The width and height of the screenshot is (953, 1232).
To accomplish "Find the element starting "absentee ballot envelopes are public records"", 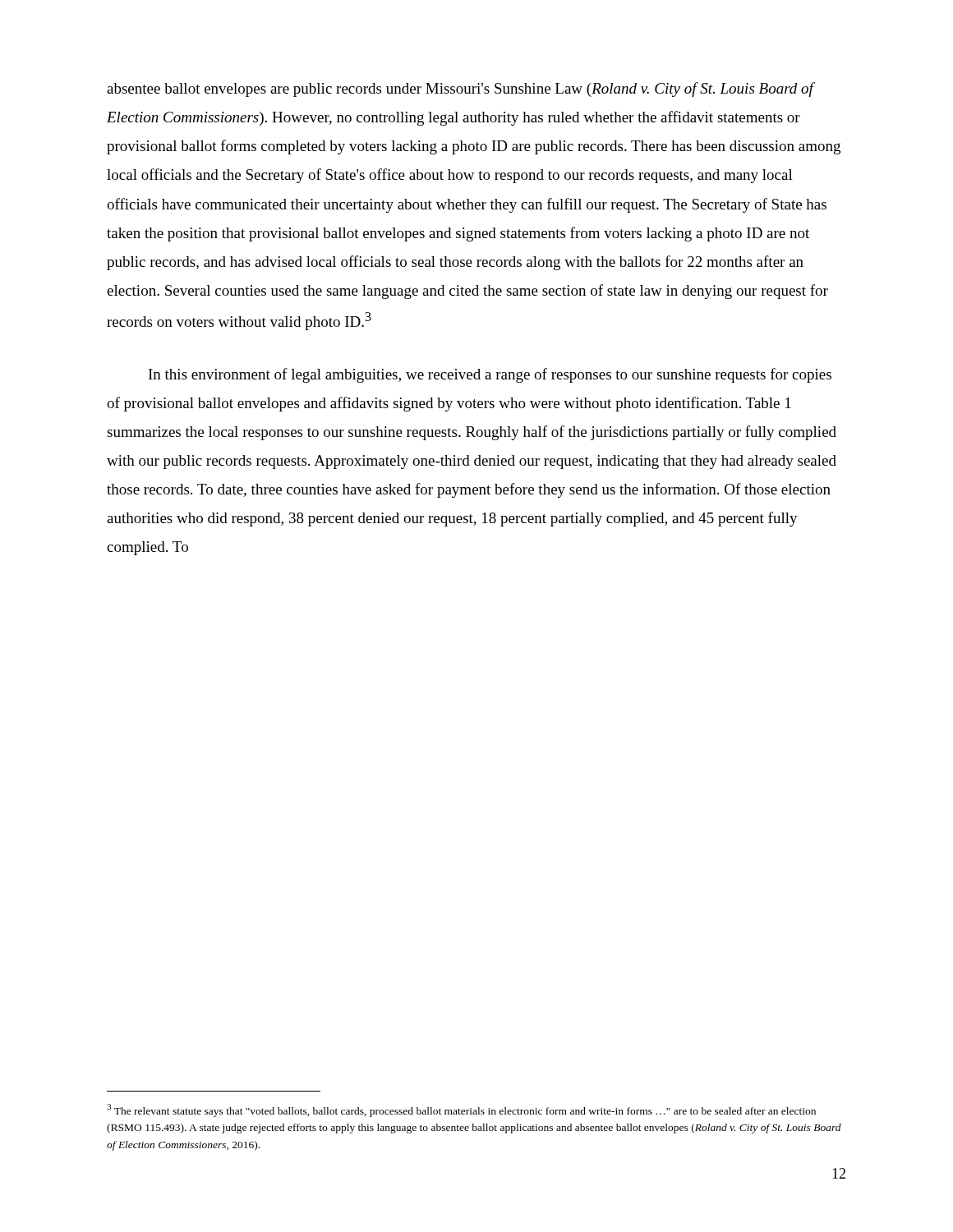I will (x=461, y=90).
